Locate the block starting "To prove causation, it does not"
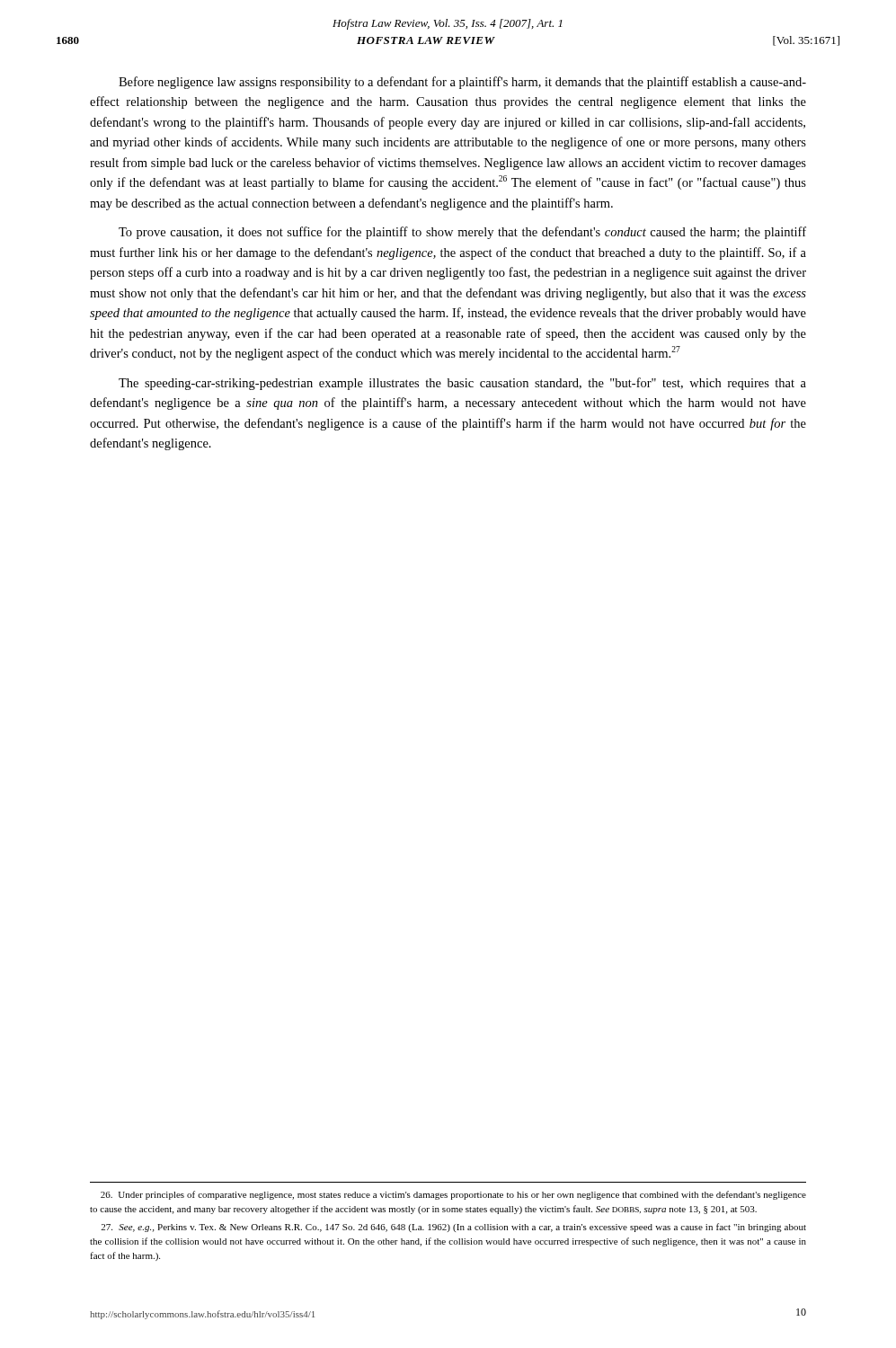This screenshot has height=1348, width=896. point(448,293)
